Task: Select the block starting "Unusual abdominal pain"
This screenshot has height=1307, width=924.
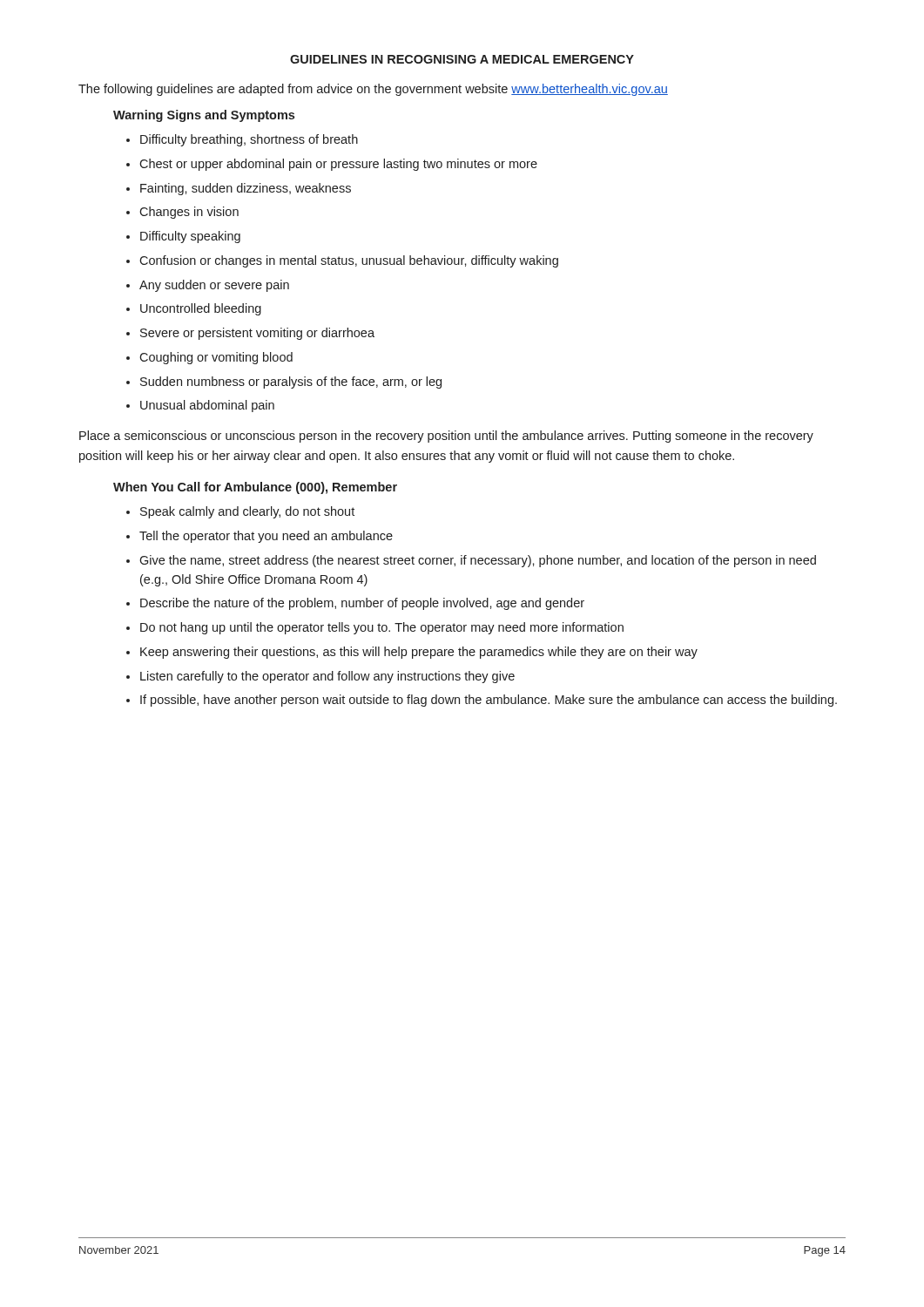Action: [x=207, y=405]
